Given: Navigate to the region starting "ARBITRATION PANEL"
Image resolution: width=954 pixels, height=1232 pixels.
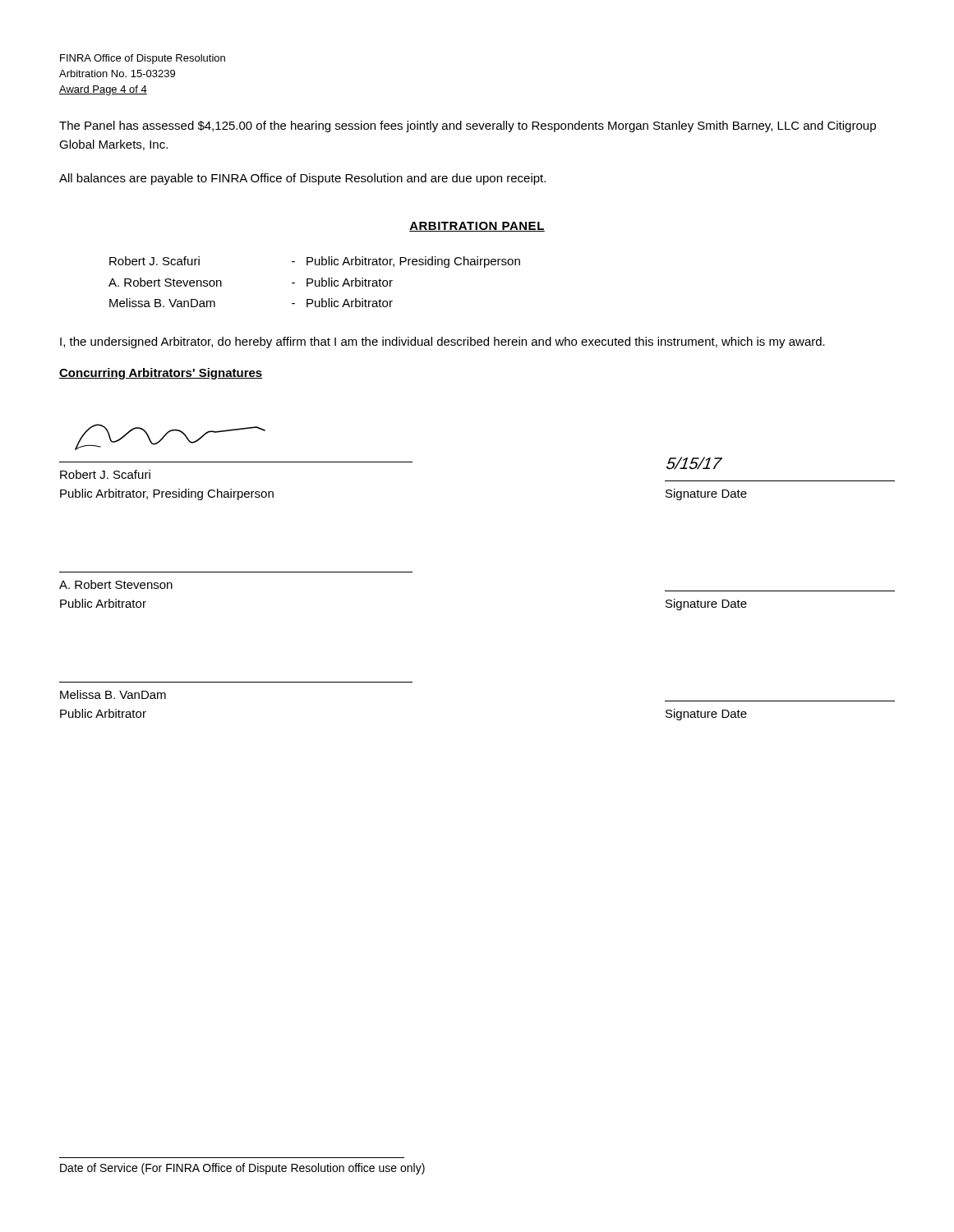Looking at the screenshot, I should click(477, 226).
